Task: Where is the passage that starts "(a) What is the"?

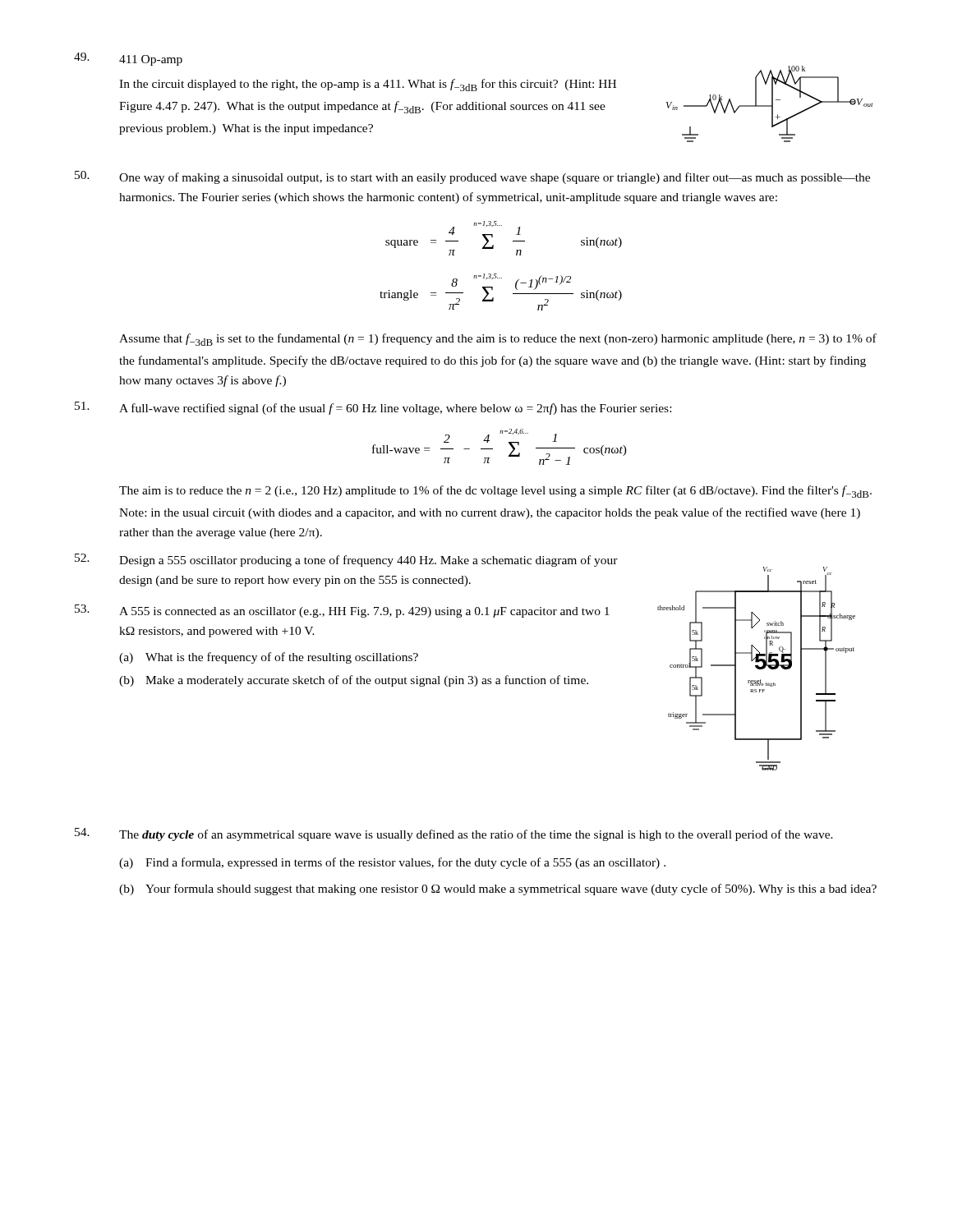Action: (374, 657)
